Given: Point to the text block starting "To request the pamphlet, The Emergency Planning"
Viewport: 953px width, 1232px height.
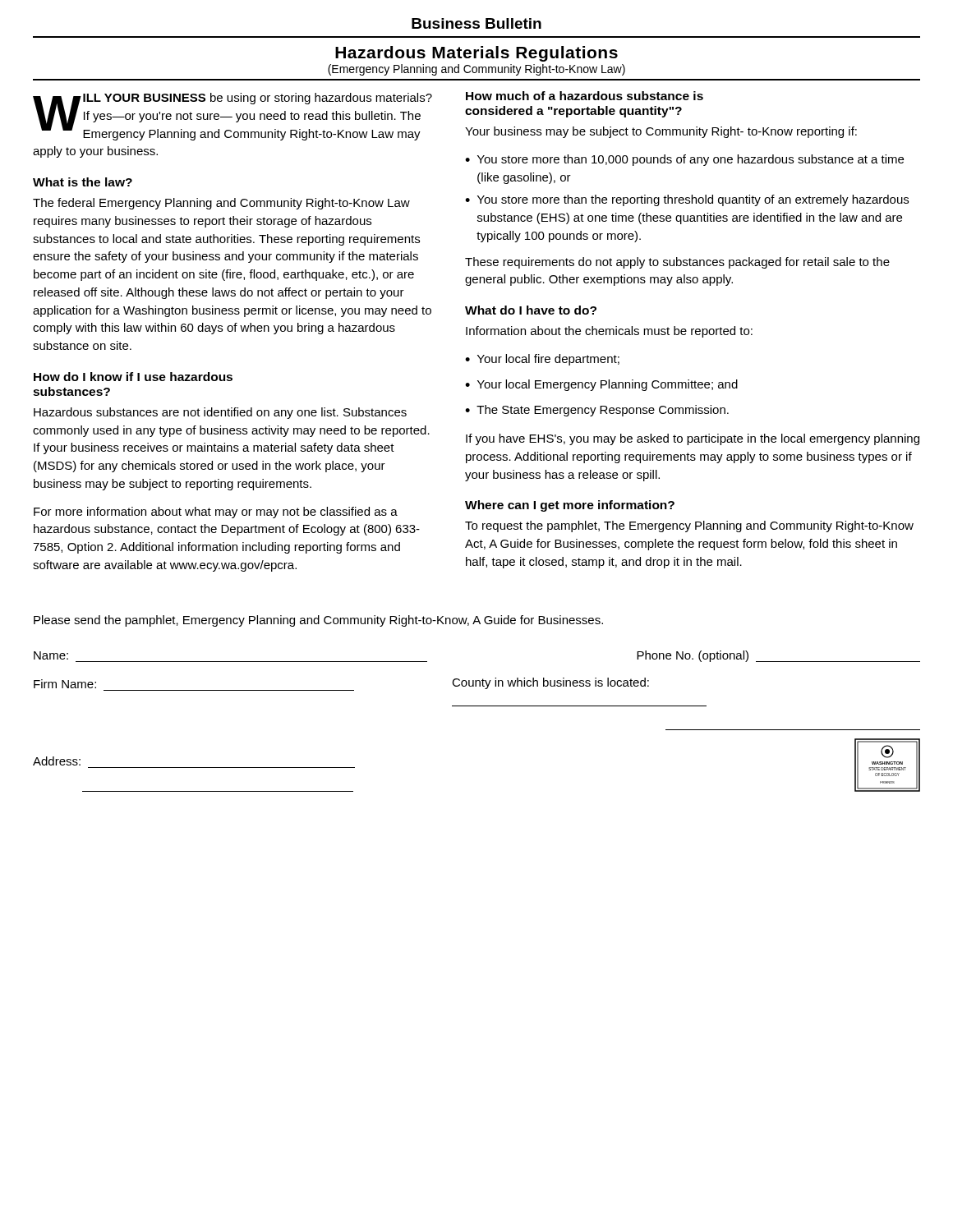Looking at the screenshot, I should (x=689, y=543).
